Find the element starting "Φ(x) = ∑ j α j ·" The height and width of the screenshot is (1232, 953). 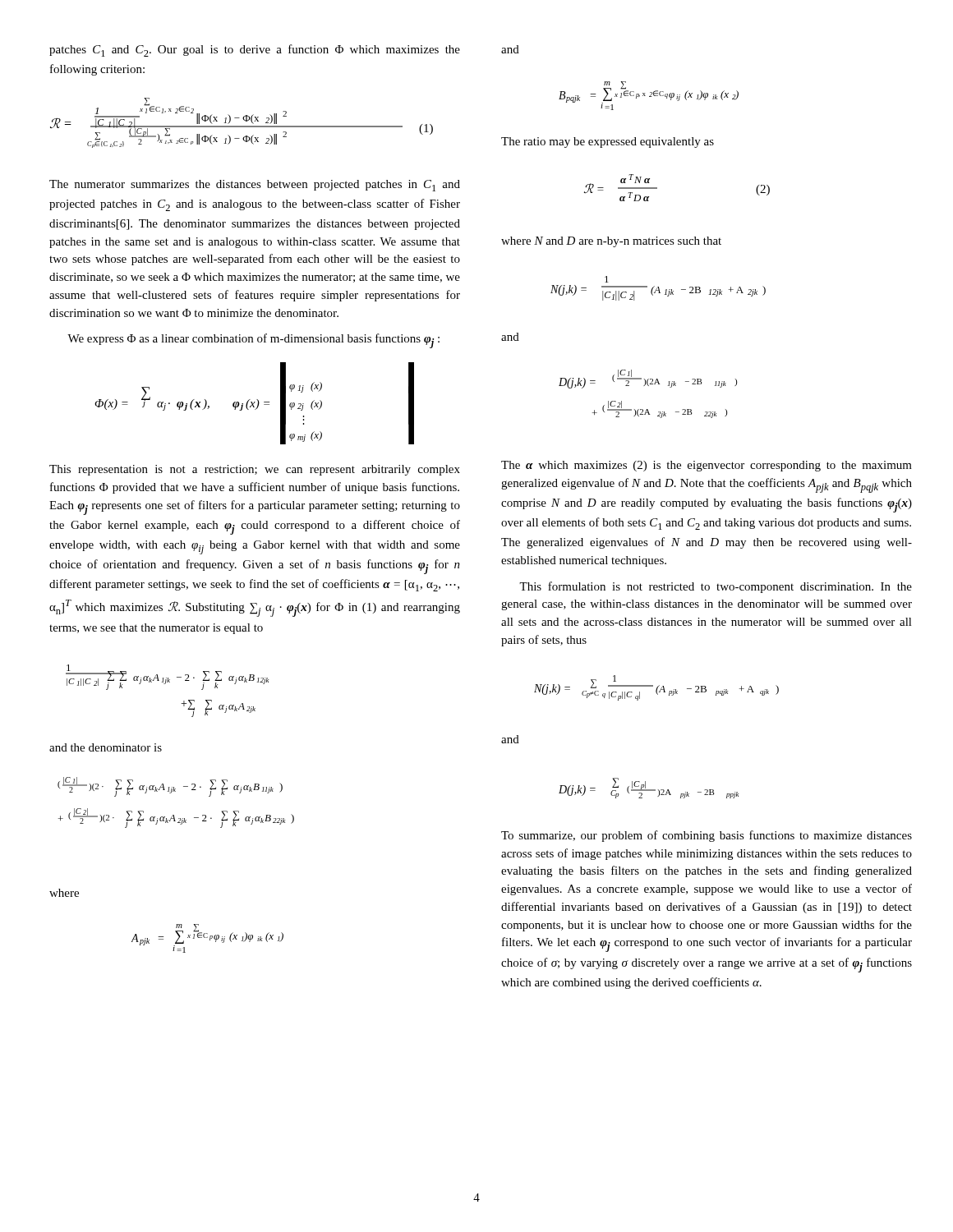pos(257,406)
